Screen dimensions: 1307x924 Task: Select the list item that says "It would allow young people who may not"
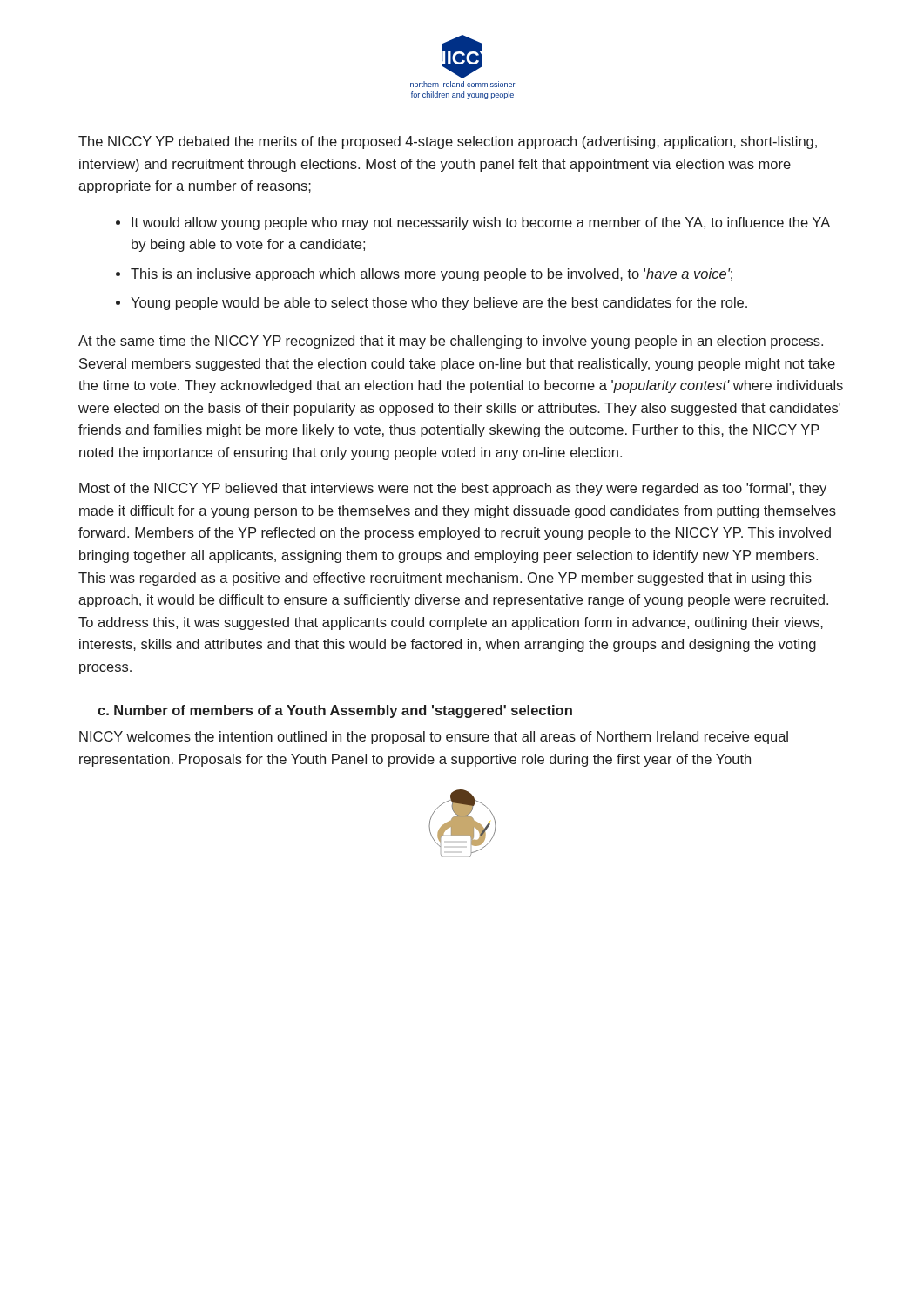click(x=480, y=233)
